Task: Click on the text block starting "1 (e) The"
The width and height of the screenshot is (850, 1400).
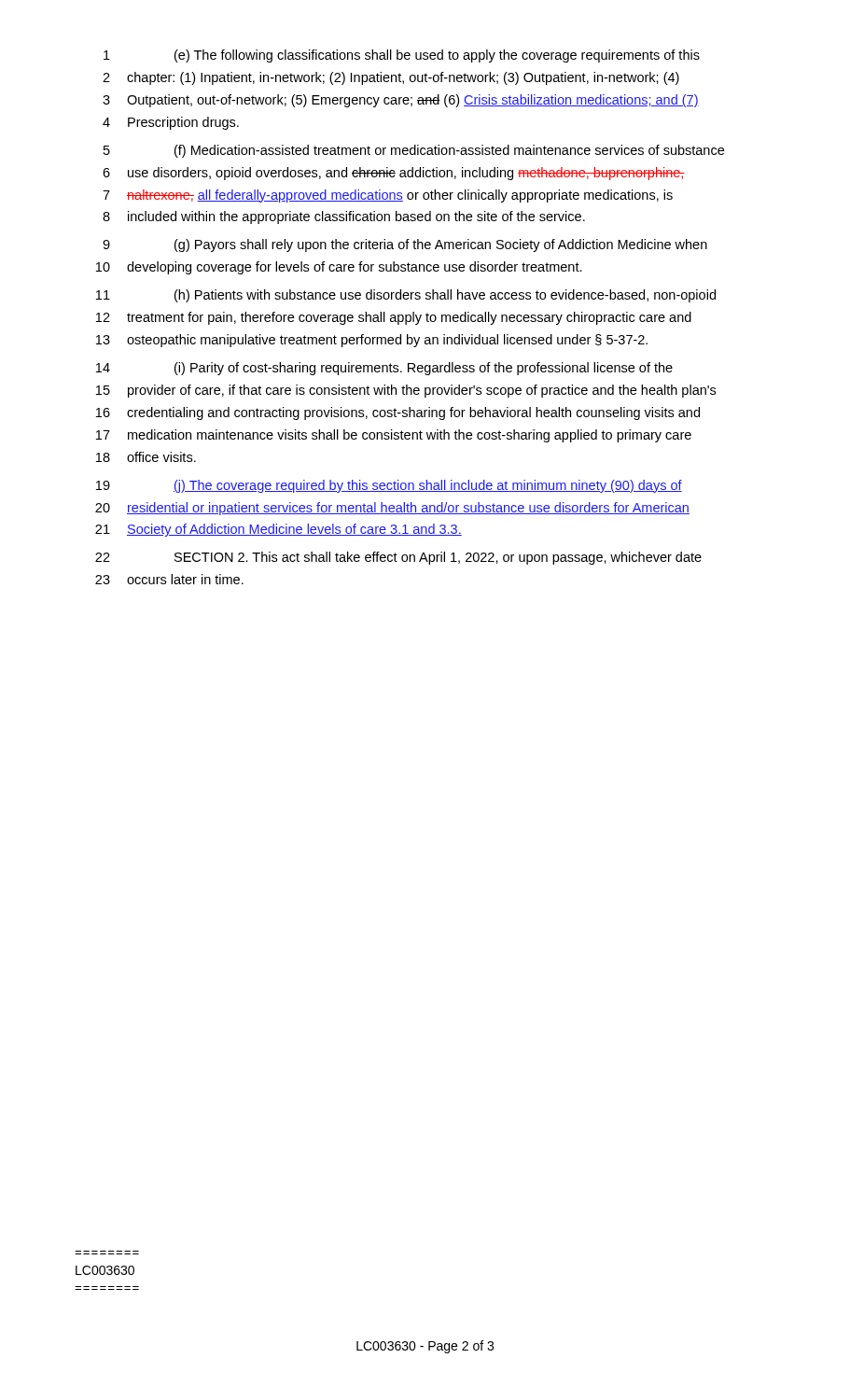Action: [425, 56]
